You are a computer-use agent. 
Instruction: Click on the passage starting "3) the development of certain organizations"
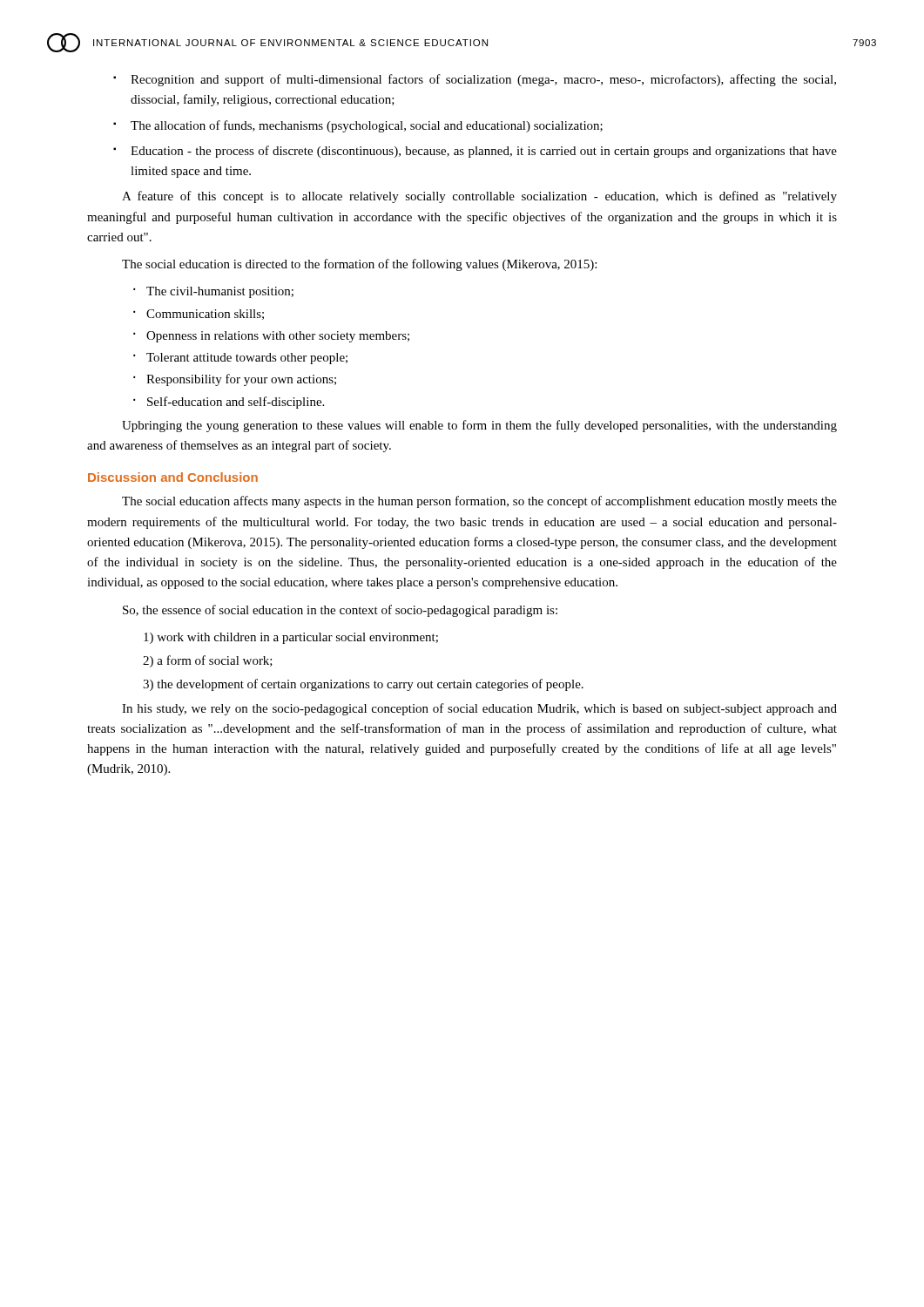363,684
